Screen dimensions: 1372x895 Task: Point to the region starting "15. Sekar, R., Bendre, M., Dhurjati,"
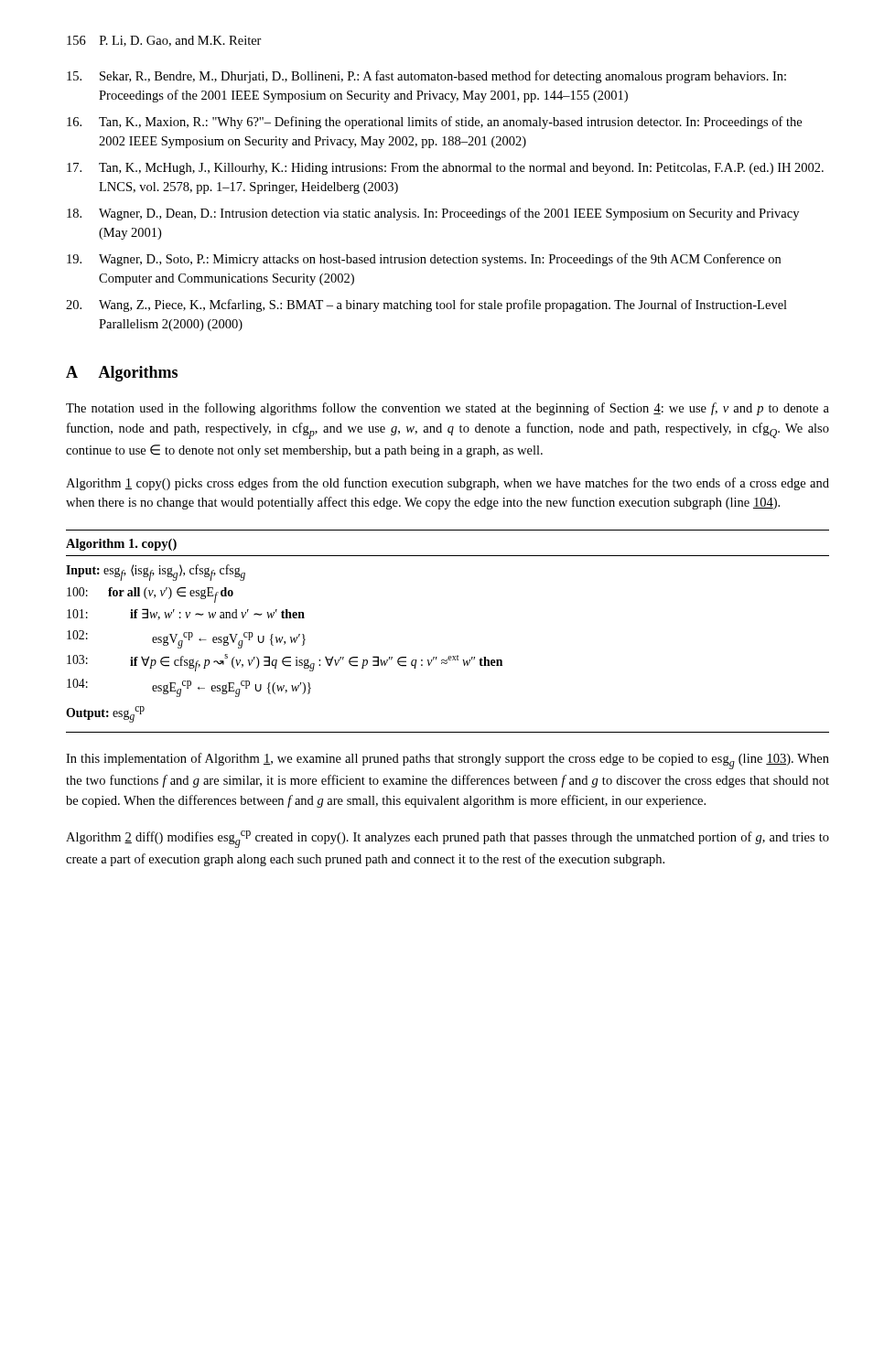click(448, 86)
